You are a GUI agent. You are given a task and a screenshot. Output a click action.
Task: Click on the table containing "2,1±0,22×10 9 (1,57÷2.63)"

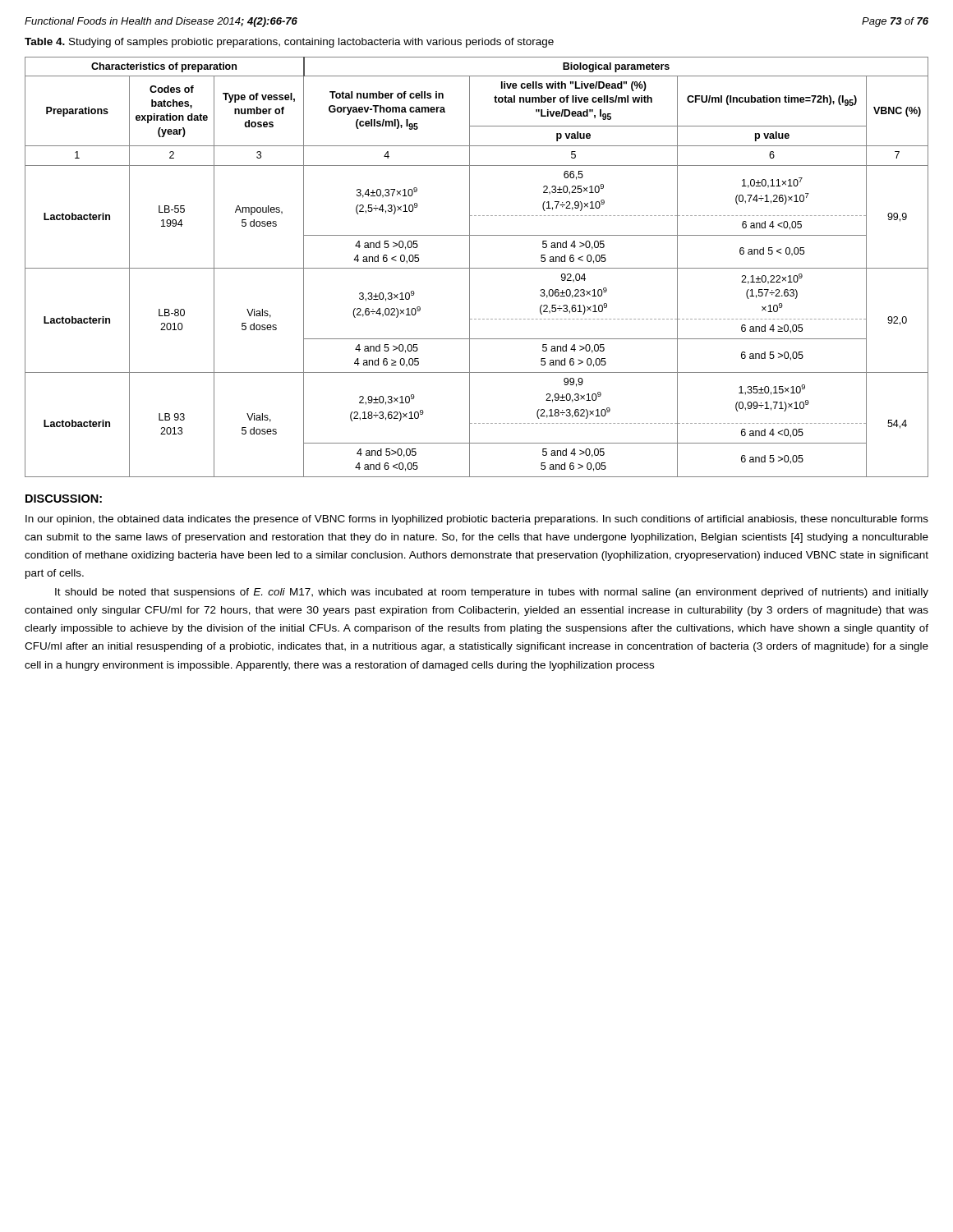tap(476, 267)
